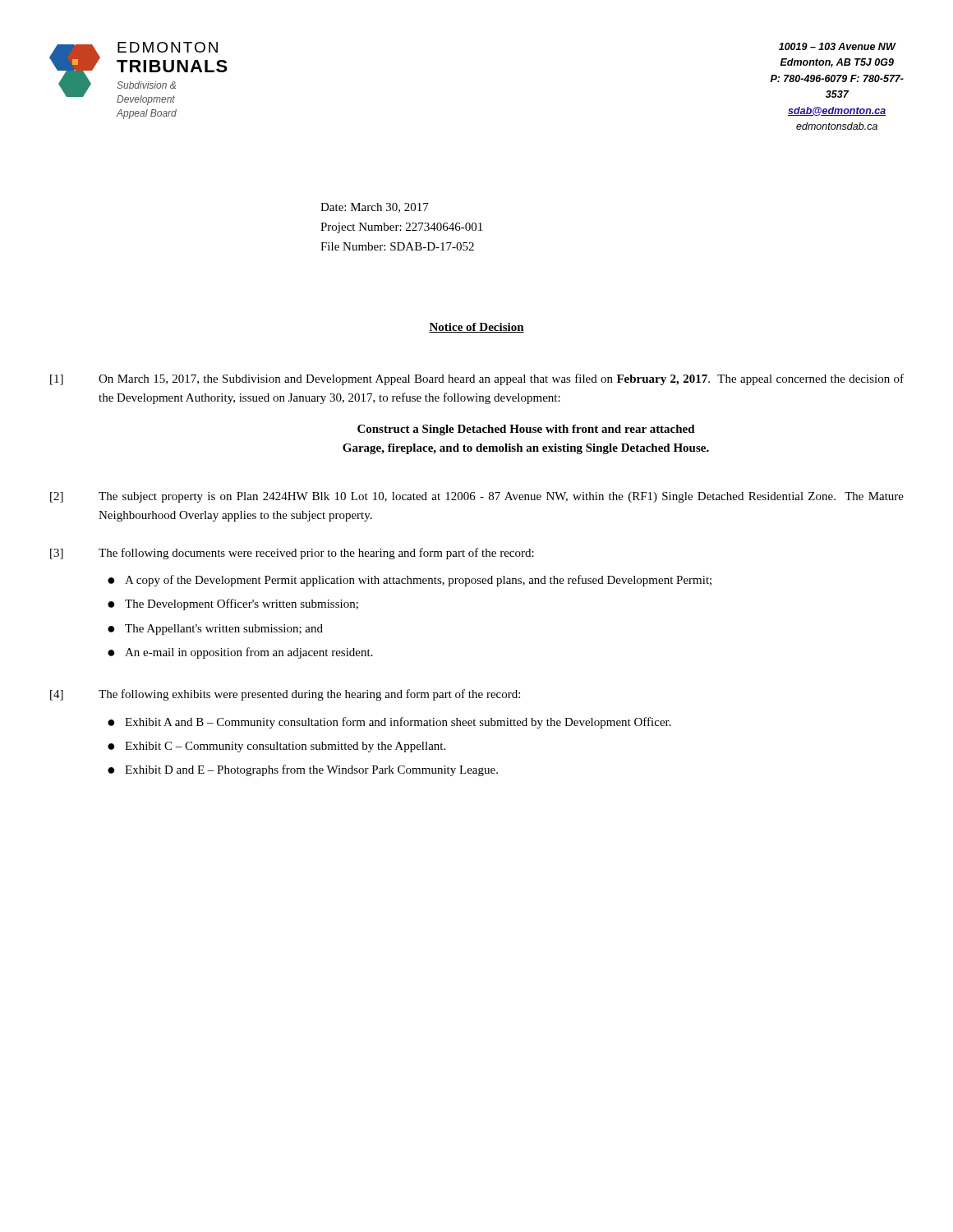
Task: Click on the list item that says "● Exhibit D and E – Photographs"
Action: pos(505,770)
